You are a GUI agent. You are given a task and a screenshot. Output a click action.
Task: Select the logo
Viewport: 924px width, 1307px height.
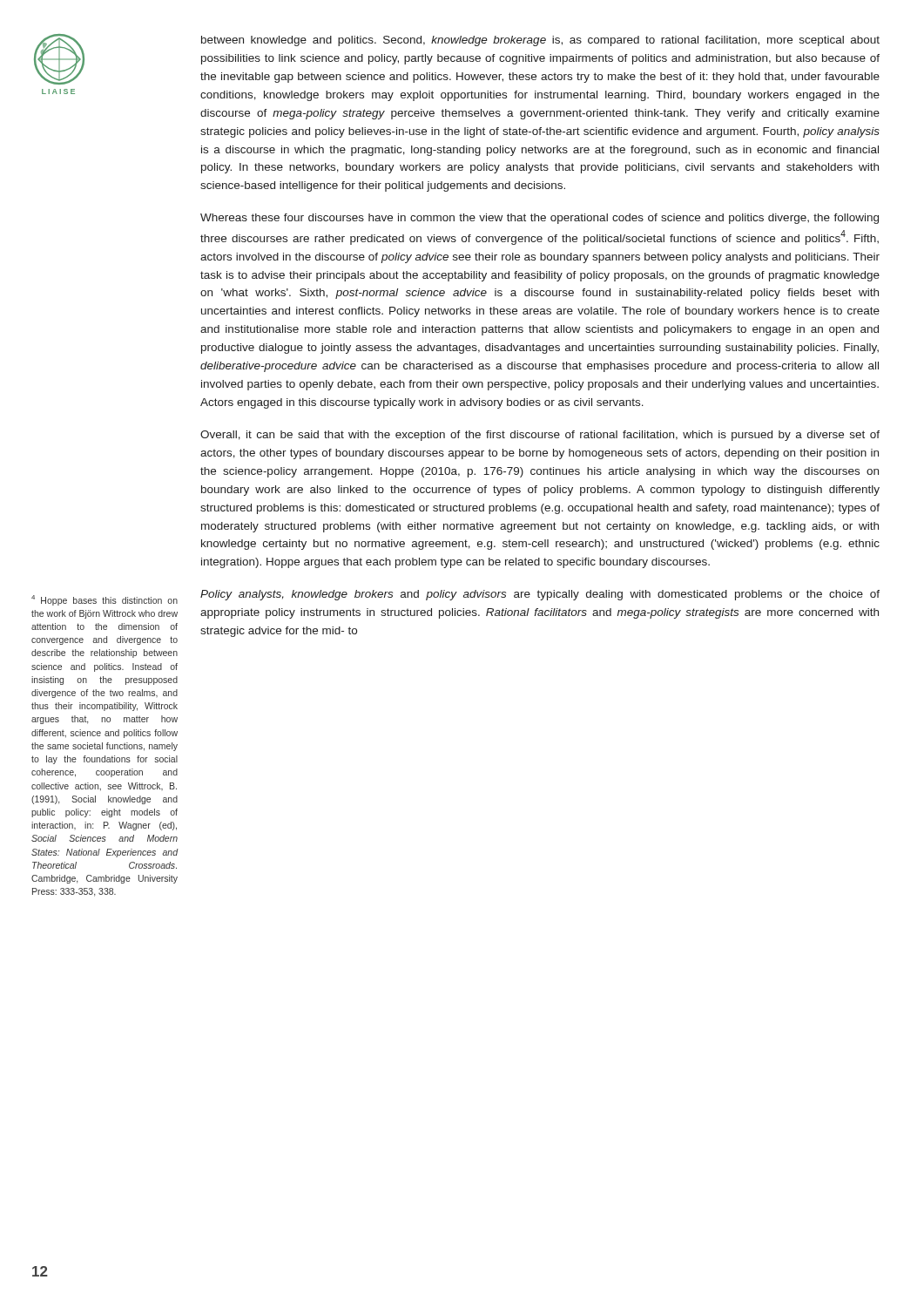coord(71,68)
